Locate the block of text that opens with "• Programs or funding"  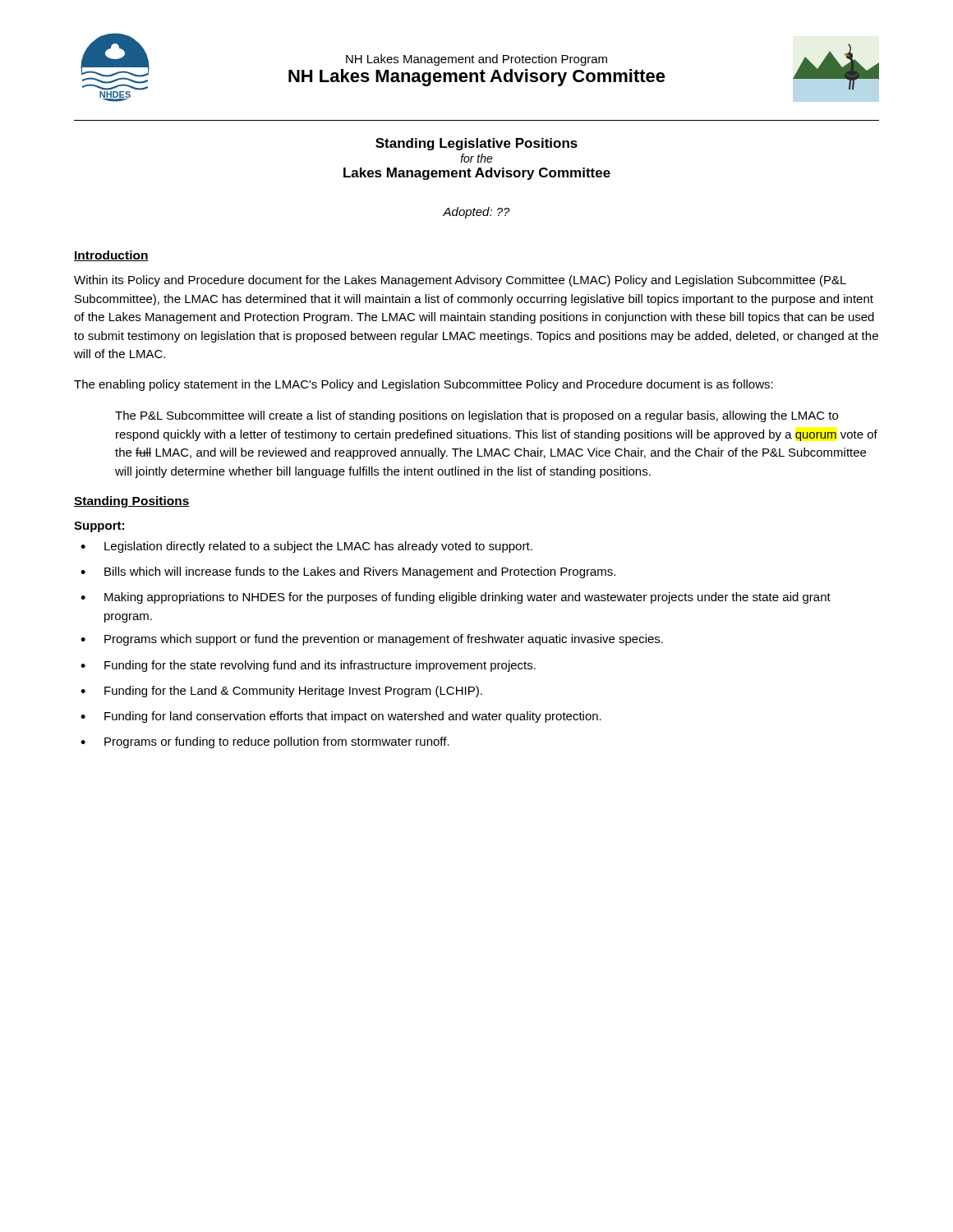pyautogui.click(x=265, y=742)
